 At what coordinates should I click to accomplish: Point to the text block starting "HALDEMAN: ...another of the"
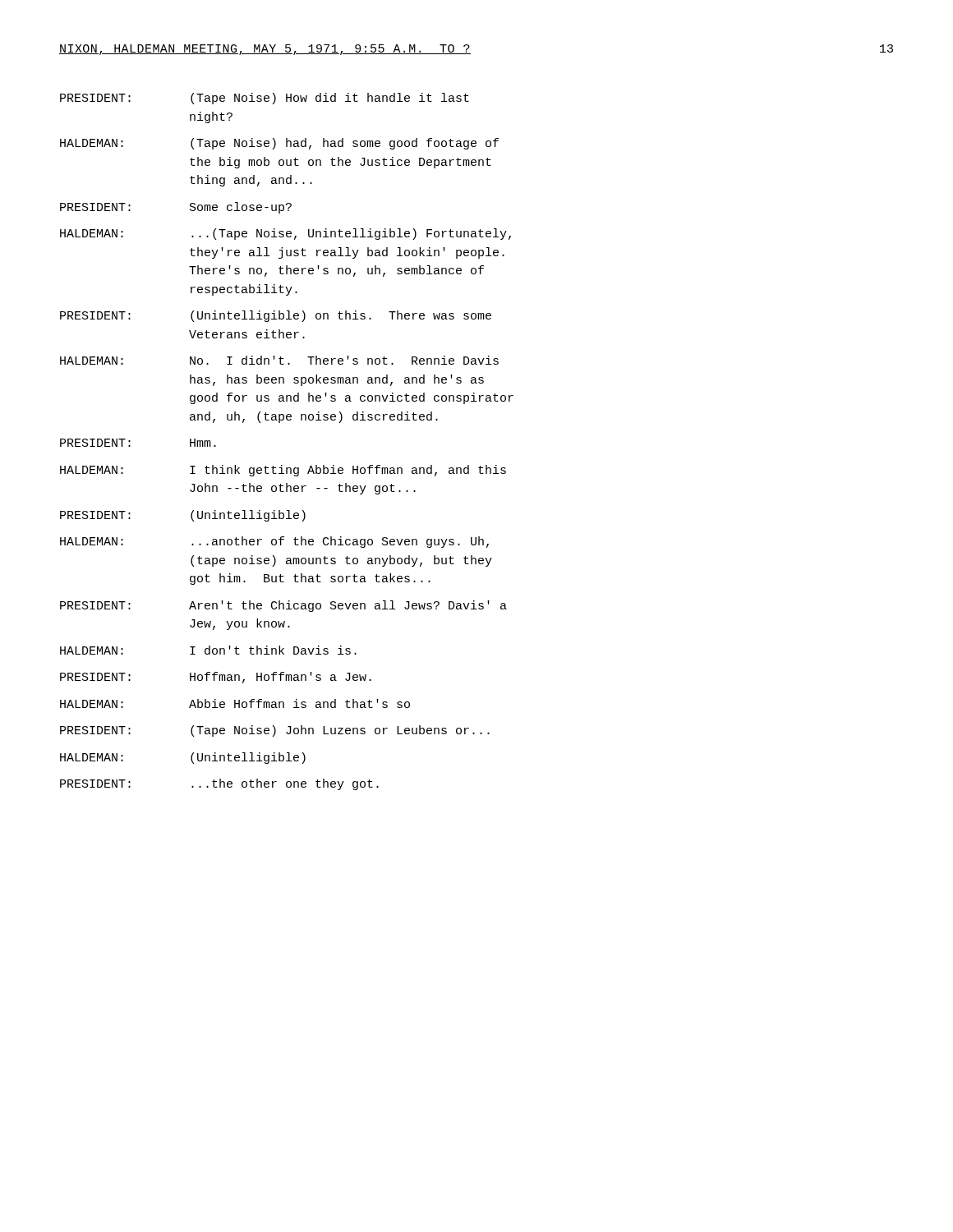pos(476,562)
